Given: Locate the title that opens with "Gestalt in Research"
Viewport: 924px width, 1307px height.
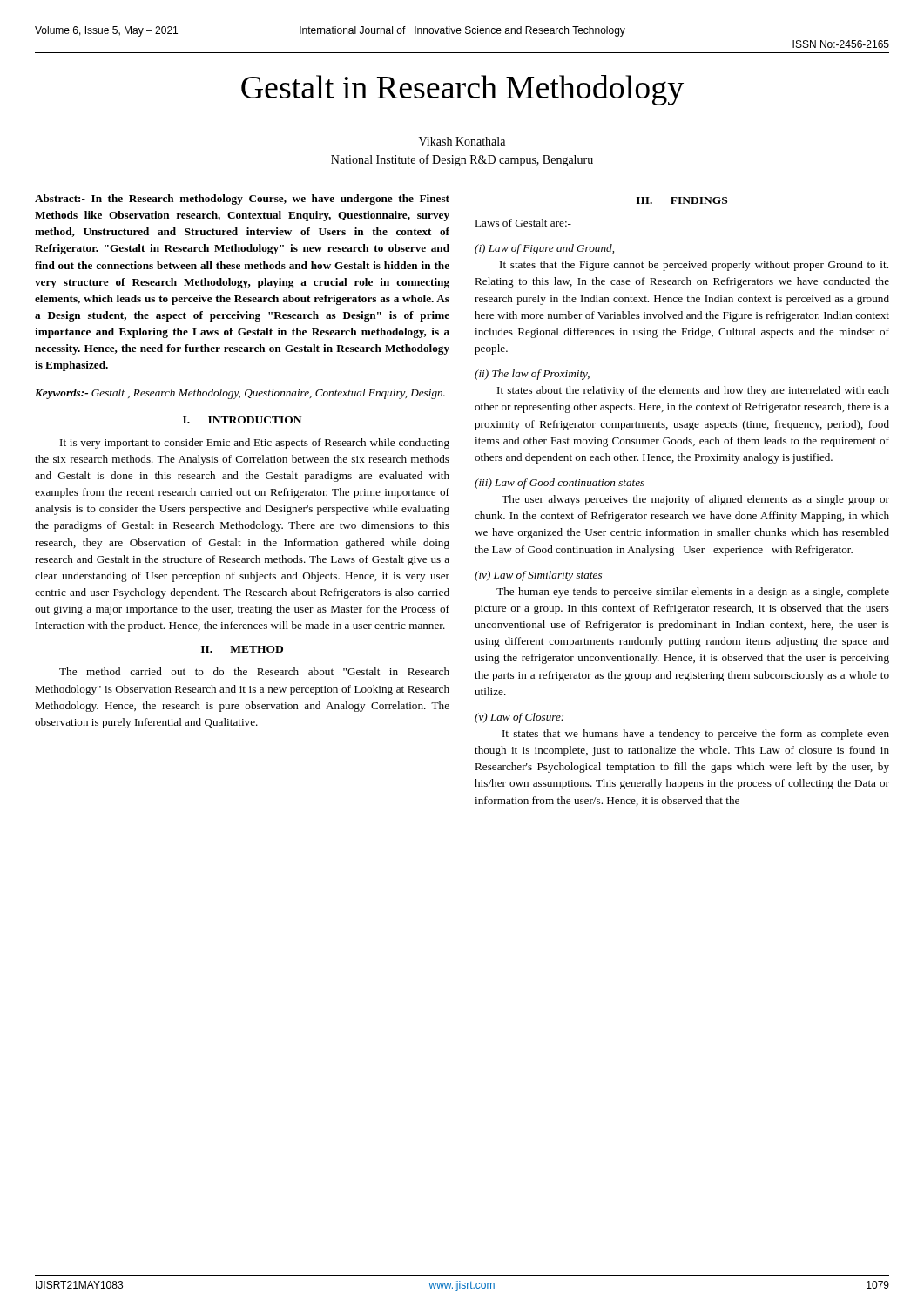Looking at the screenshot, I should pos(462,87).
